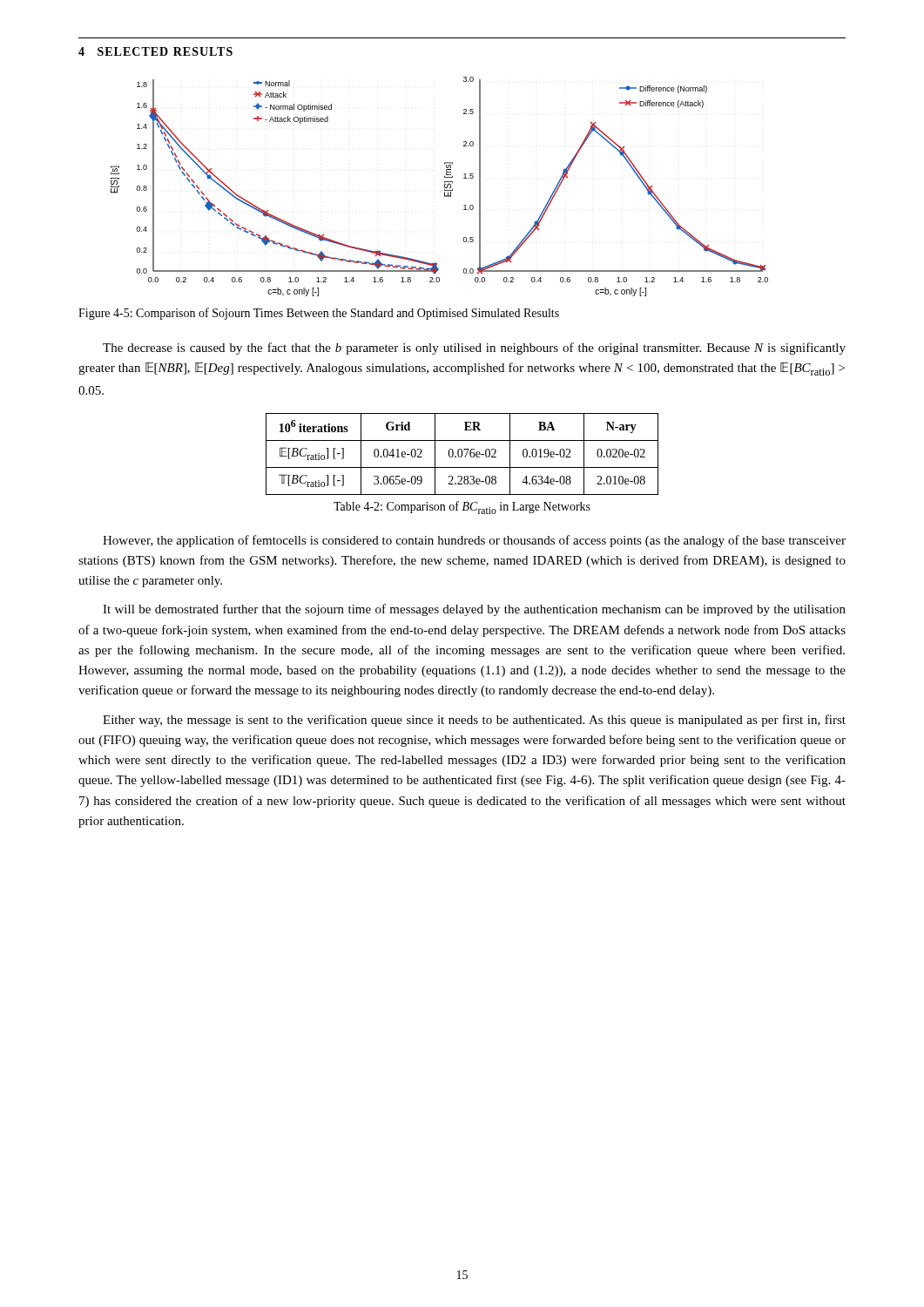
Task: Locate the line chart
Action: pos(462,184)
